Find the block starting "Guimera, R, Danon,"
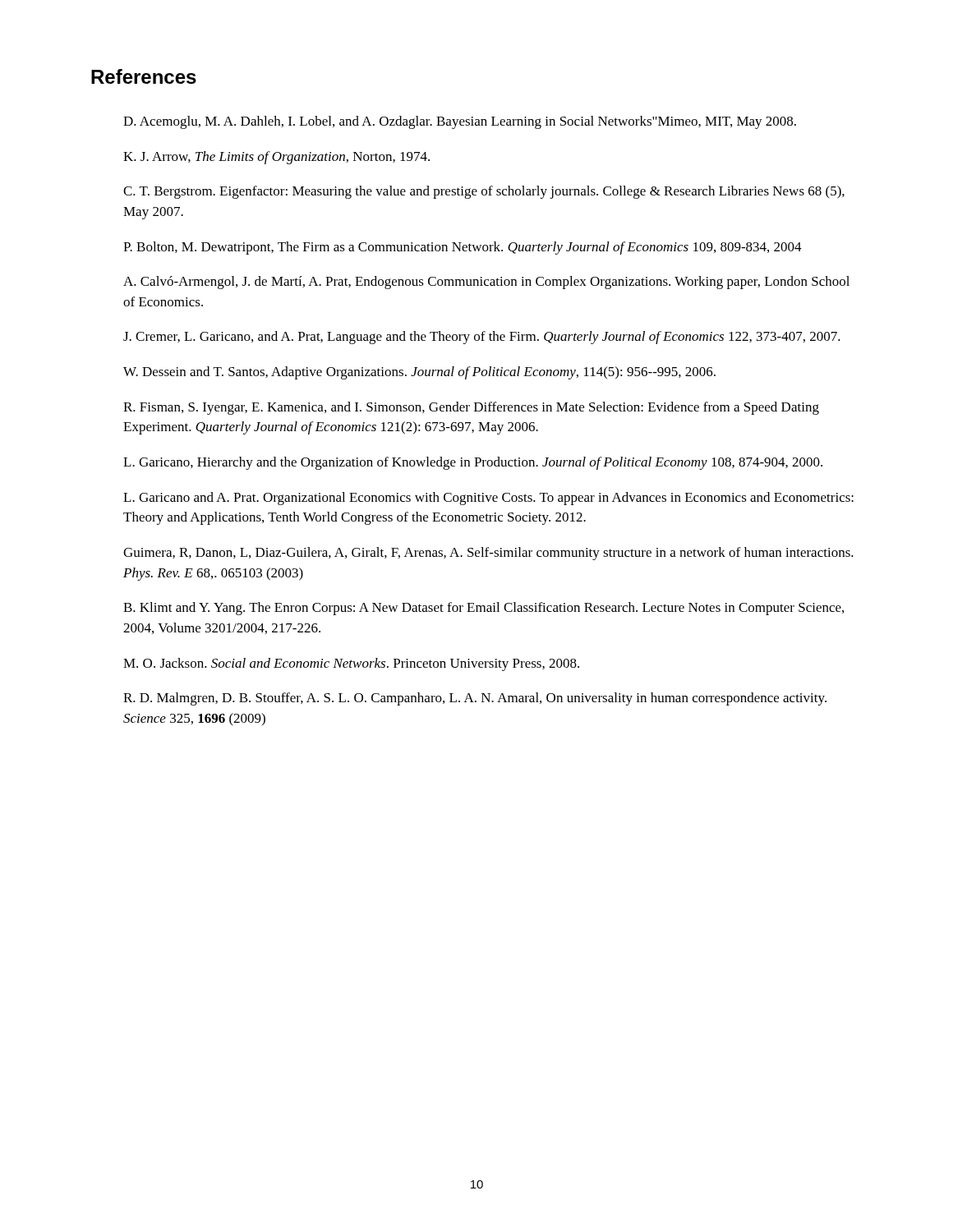This screenshot has height=1232, width=953. [x=489, y=562]
